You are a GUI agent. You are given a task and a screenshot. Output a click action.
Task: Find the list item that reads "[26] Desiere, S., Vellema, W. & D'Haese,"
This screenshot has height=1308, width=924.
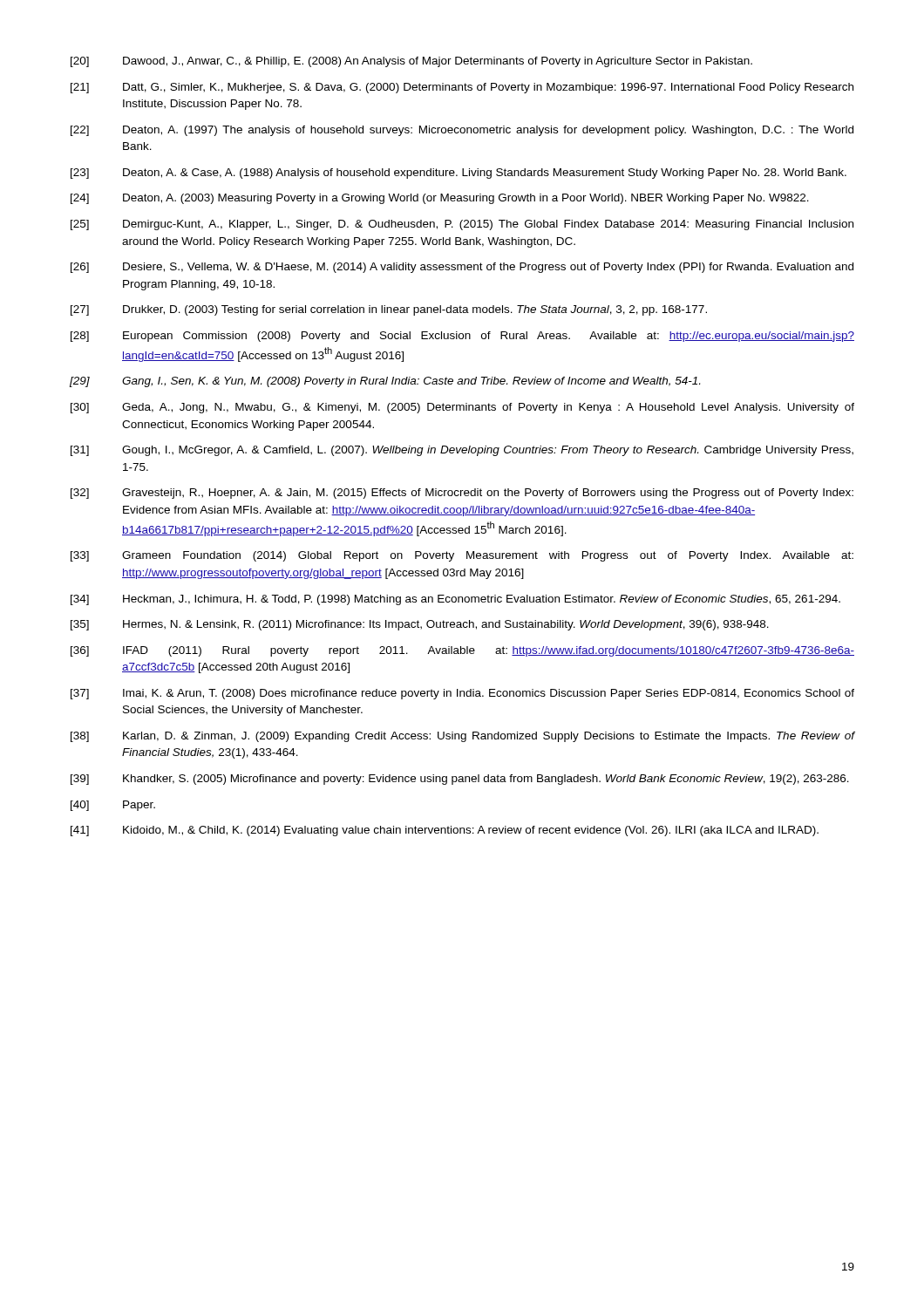click(462, 275)
